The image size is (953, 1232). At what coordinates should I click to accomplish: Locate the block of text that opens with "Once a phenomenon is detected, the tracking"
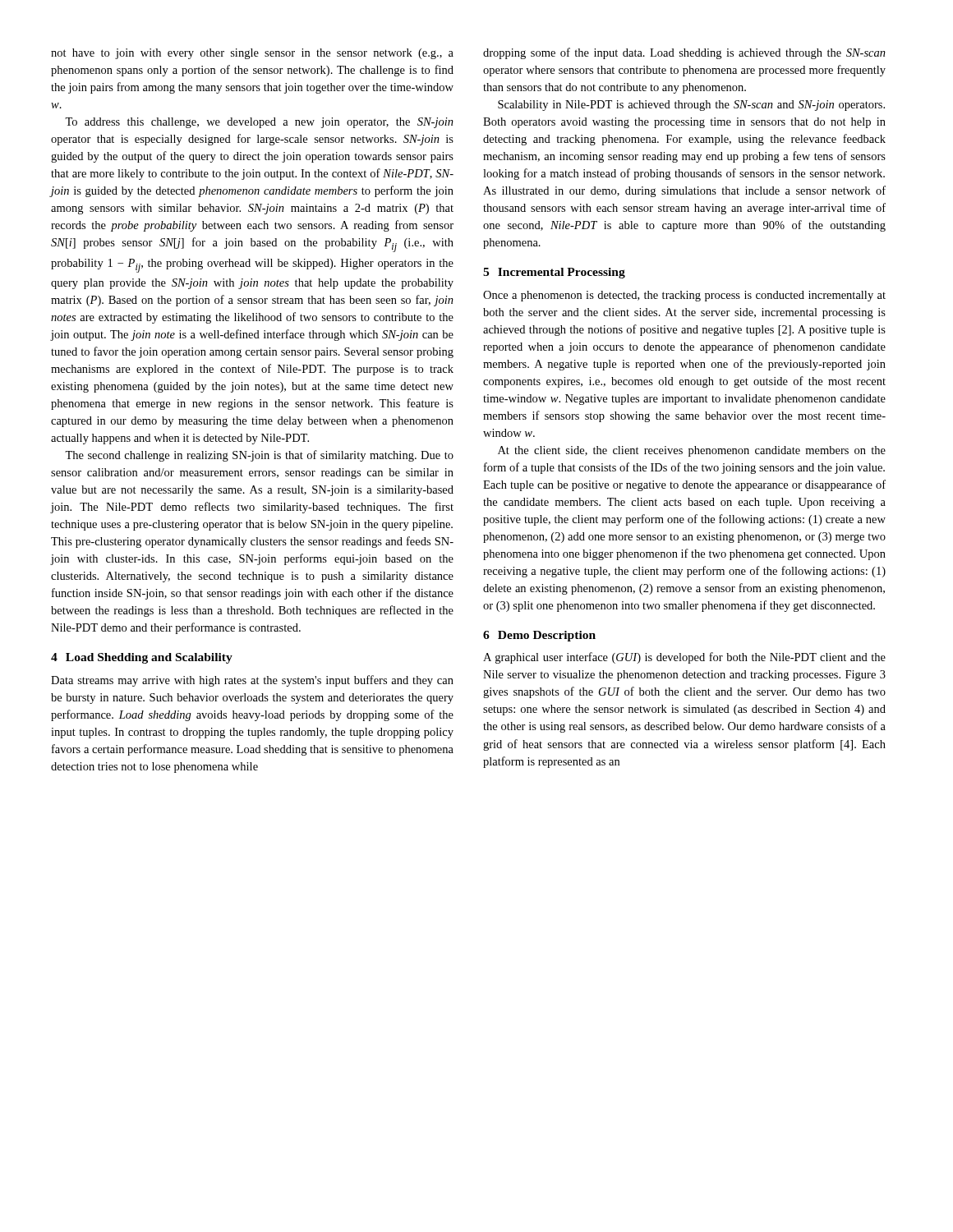coord(684,450)
